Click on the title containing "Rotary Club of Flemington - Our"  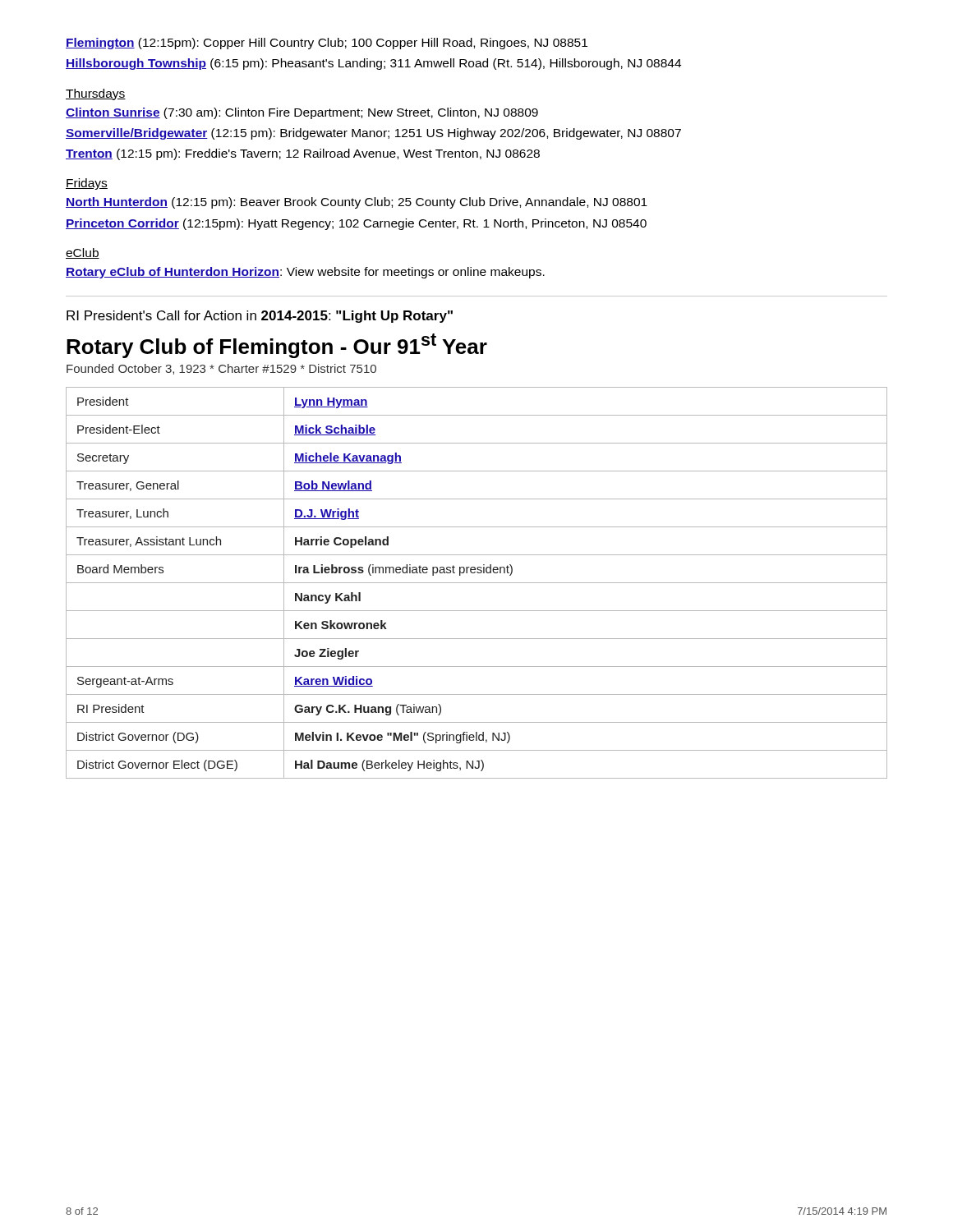[276, 344]
